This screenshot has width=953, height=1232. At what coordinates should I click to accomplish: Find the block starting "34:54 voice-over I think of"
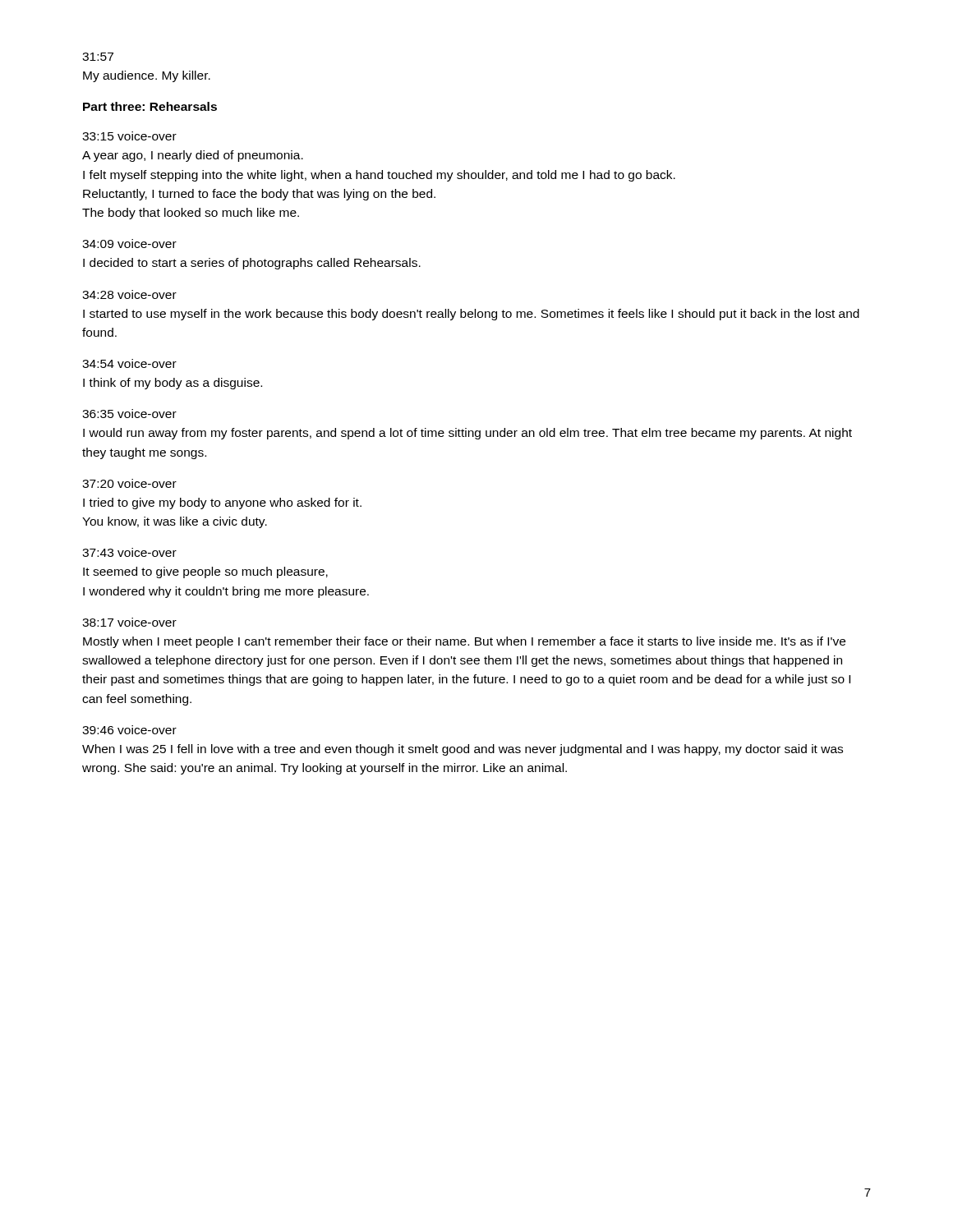129,363
